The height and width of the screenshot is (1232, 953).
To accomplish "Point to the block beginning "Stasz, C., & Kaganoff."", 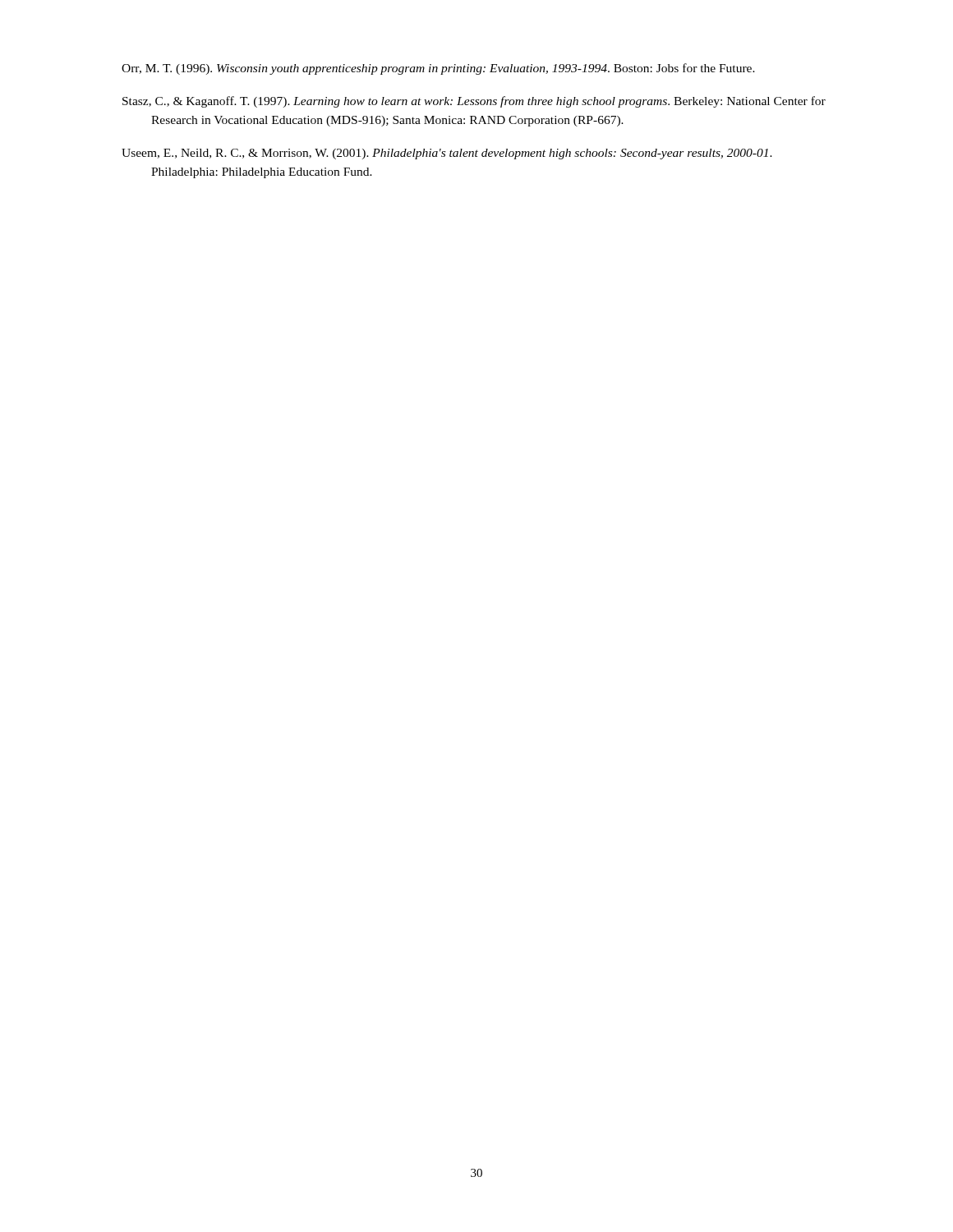I will tap(474, 110).
